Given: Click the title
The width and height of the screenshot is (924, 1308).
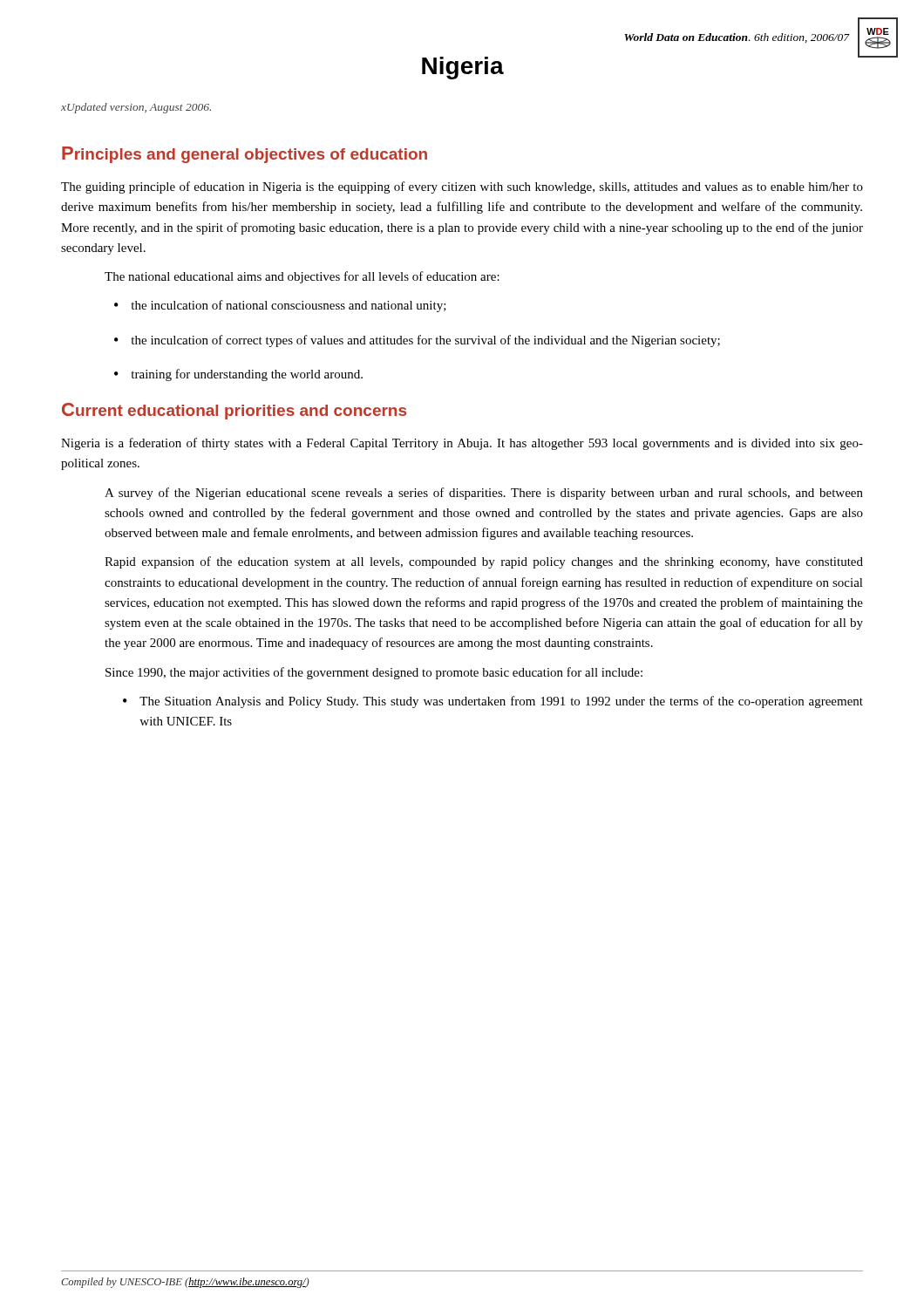Looking at the screenshot, I should coord(462,66).
